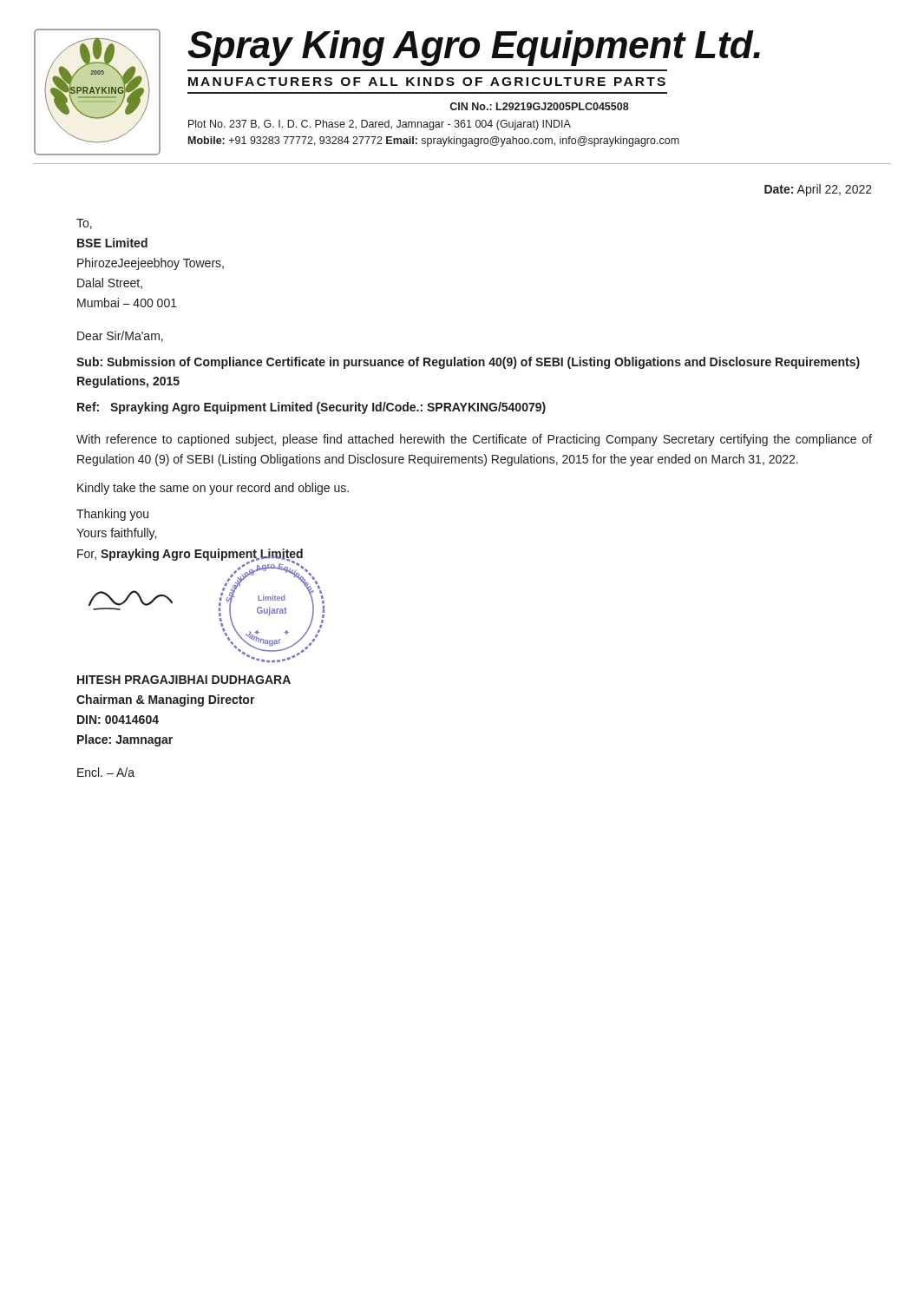The width and height of the screenshot is (924, 1302).
Task: Point to "Date: April 22, 2022"
Action: pyautogui.click(x=818, y=189)
